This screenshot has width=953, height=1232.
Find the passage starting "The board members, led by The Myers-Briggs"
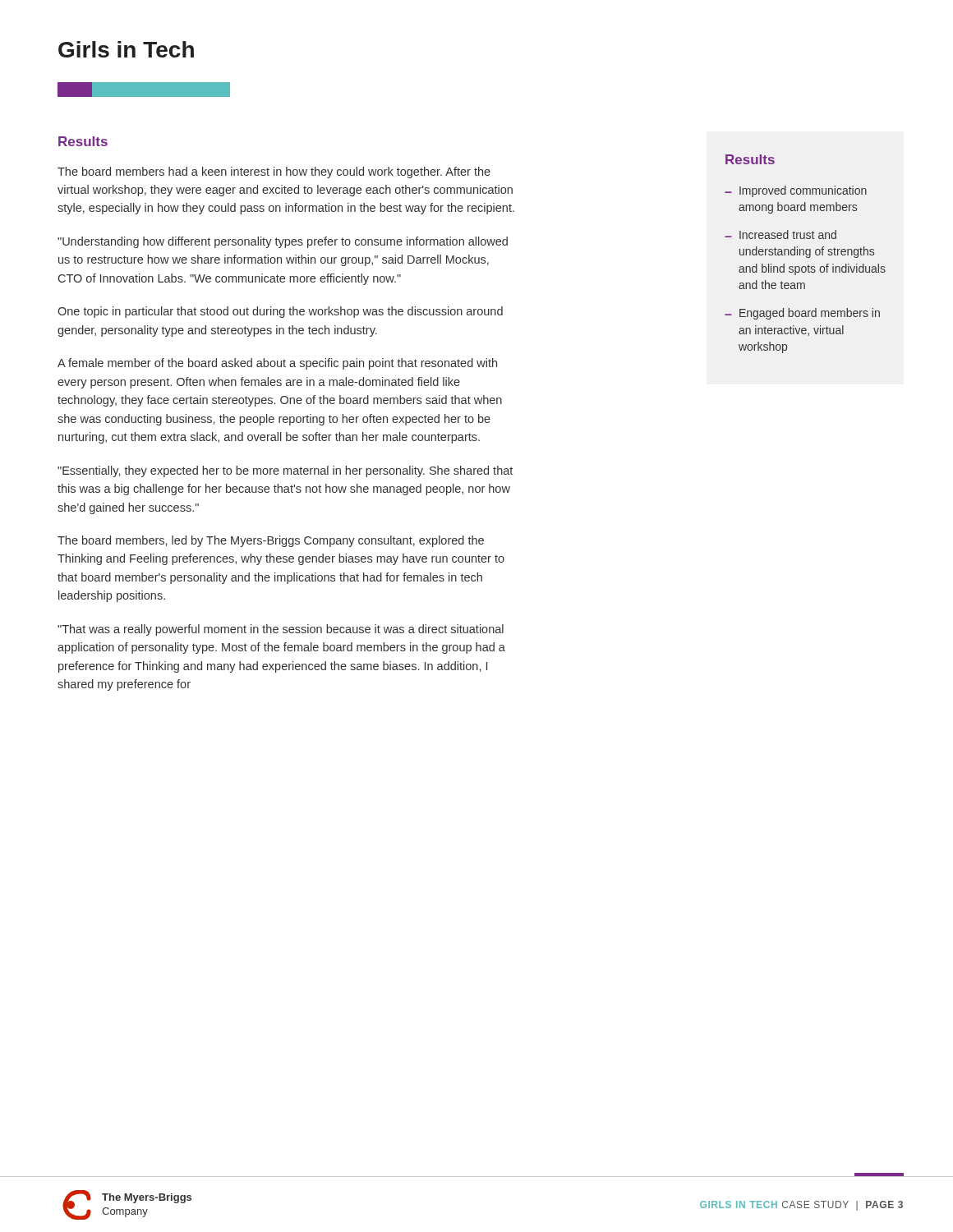point(288,568)
